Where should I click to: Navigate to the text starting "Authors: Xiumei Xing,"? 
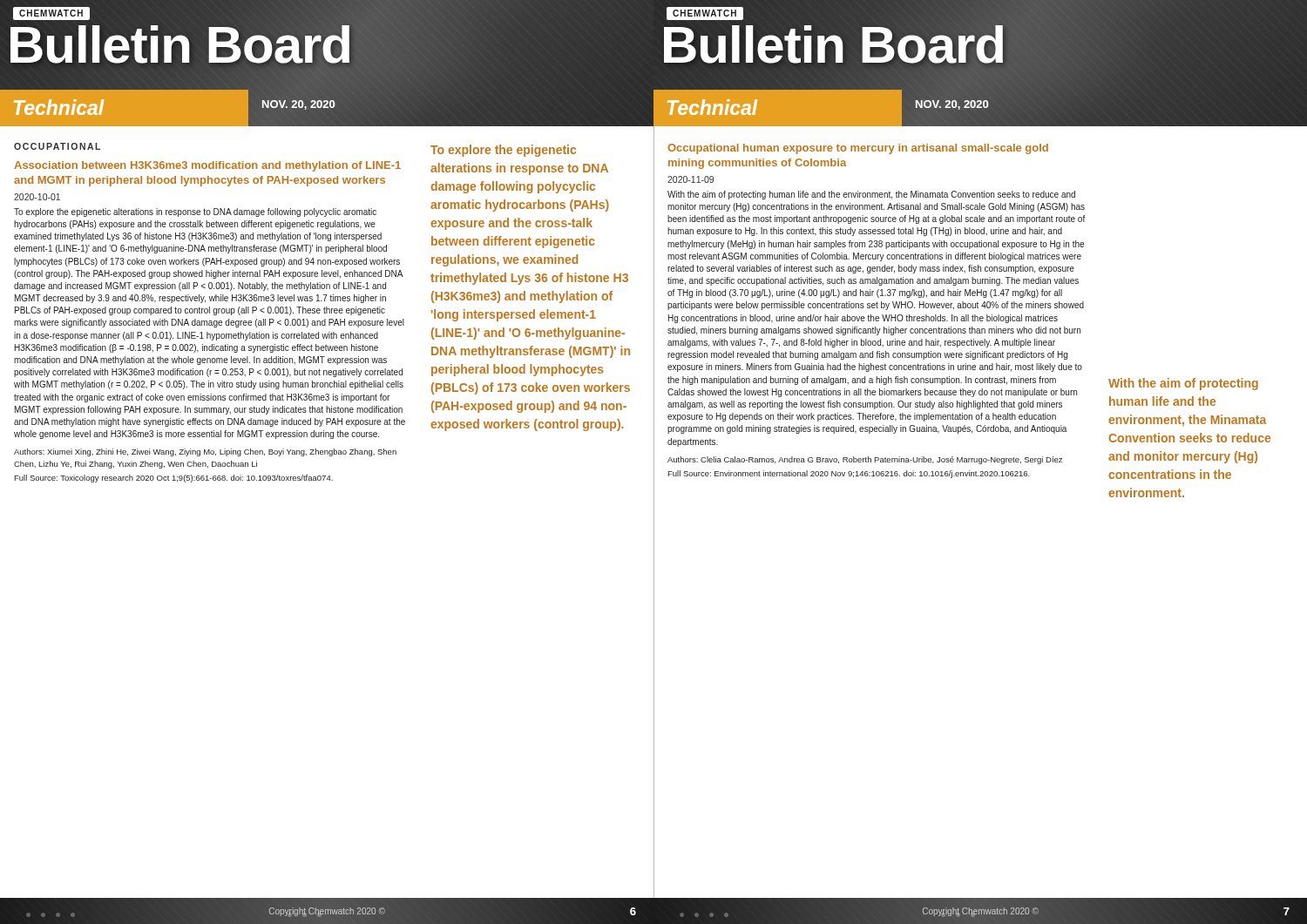pos(205,458)
